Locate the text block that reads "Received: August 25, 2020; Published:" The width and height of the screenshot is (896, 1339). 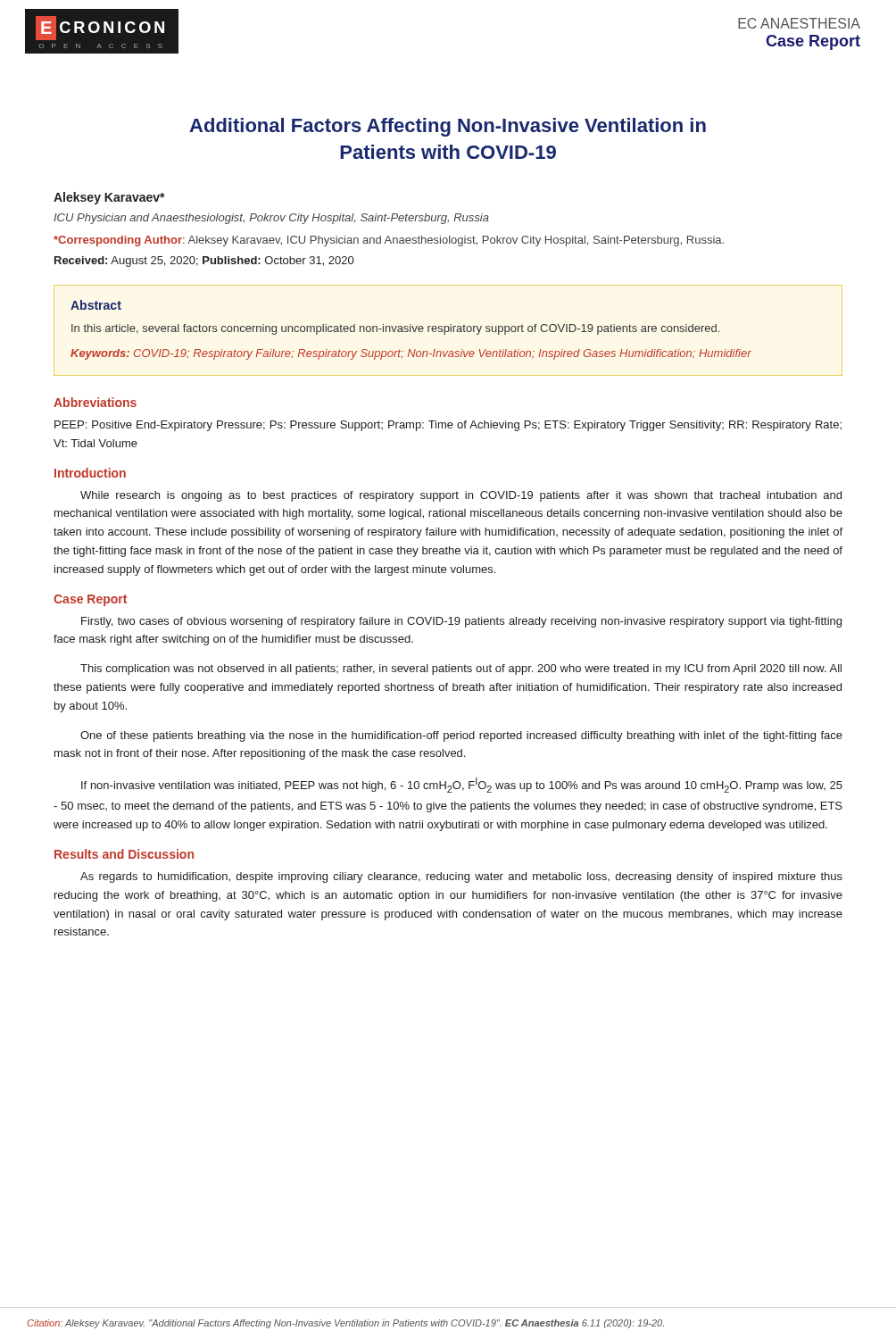point(204,260)
